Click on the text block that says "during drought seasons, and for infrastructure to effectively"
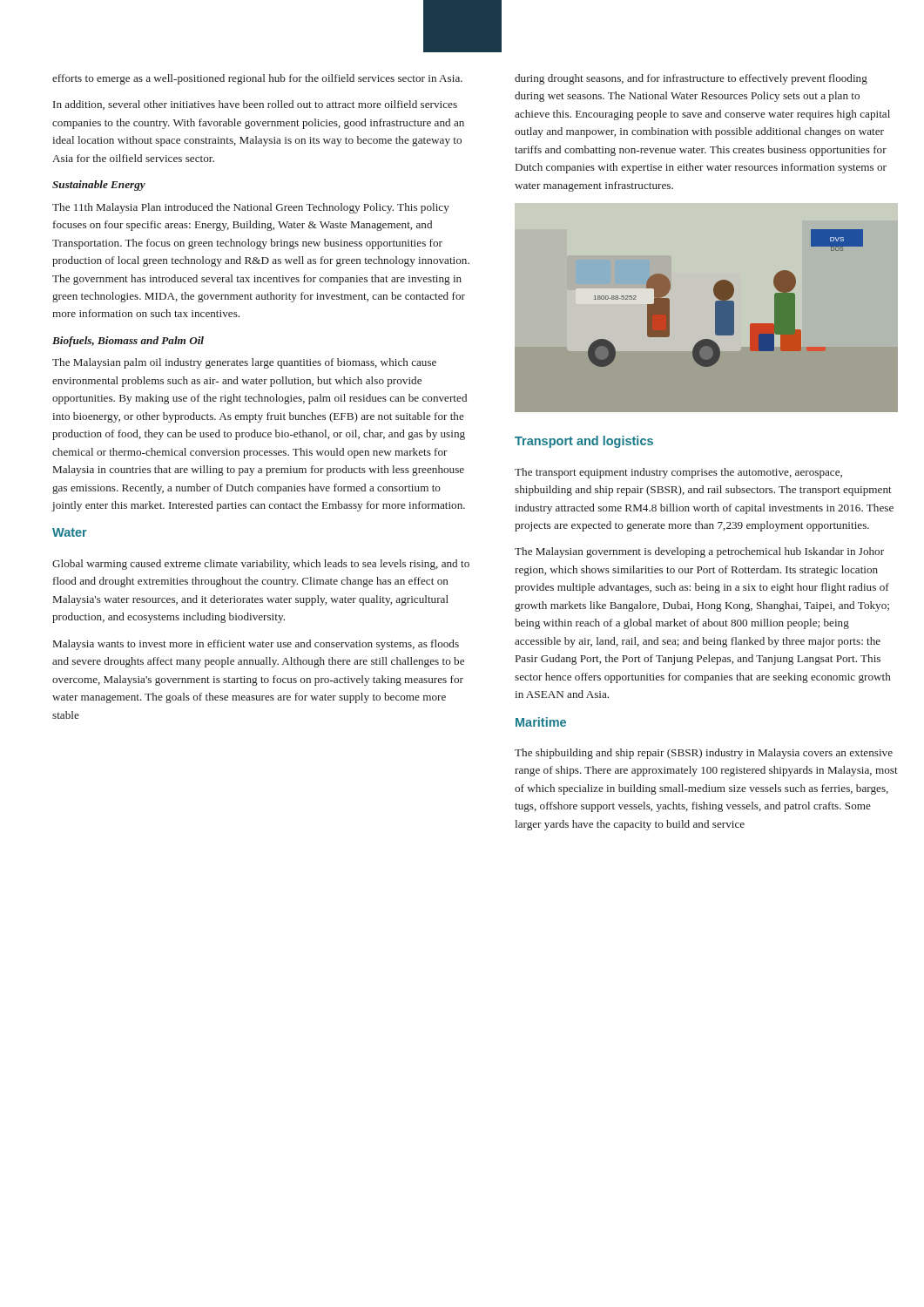The width and height of the screenshot is (924, 1307). point(706,132)
